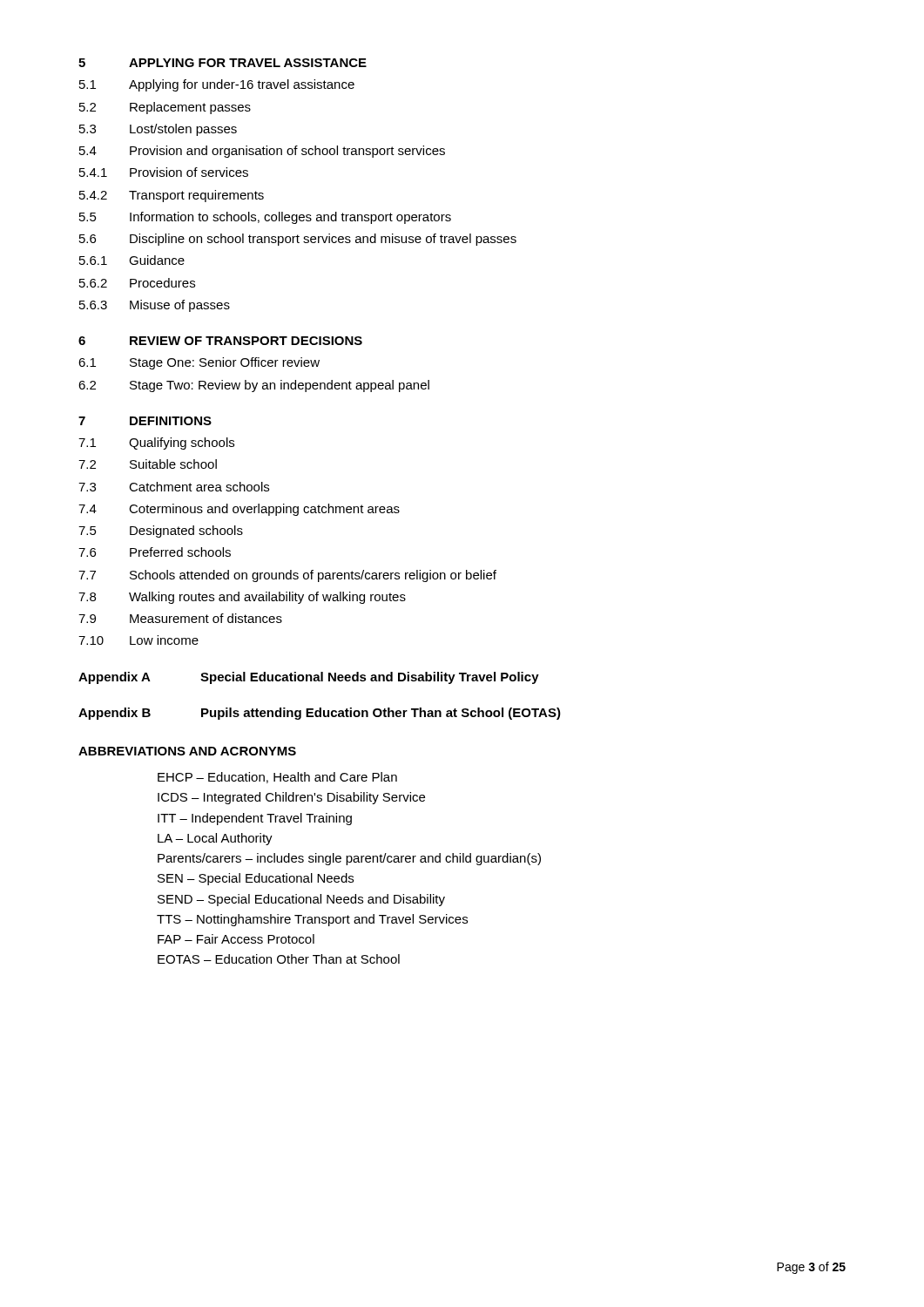Select the section header with the text "ABBREVIATIONS AND ACRONYMS"
This screenshot has width=924, height=1307.
click(187, 751)
